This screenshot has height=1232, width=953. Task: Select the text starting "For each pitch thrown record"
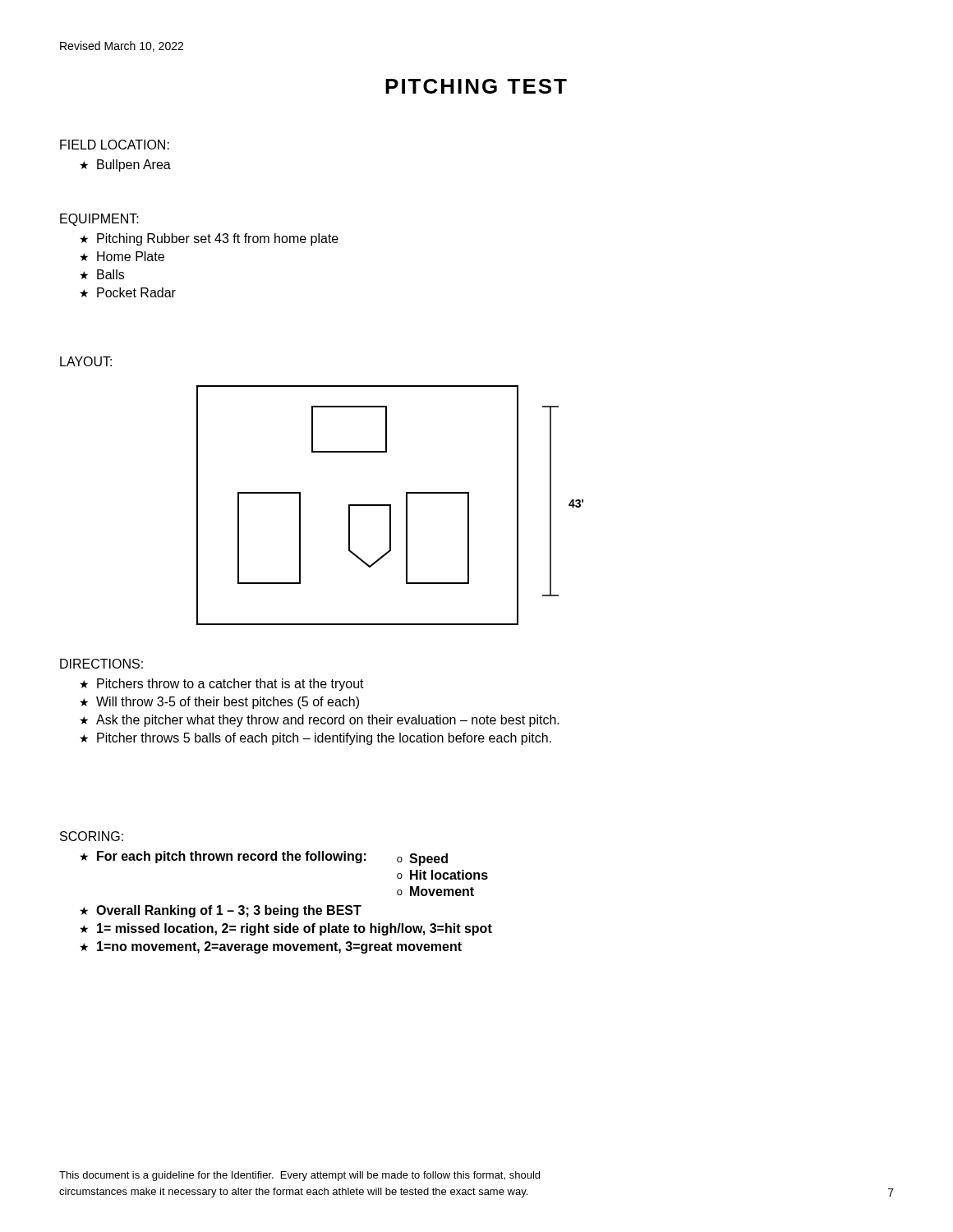pos(272,858)
